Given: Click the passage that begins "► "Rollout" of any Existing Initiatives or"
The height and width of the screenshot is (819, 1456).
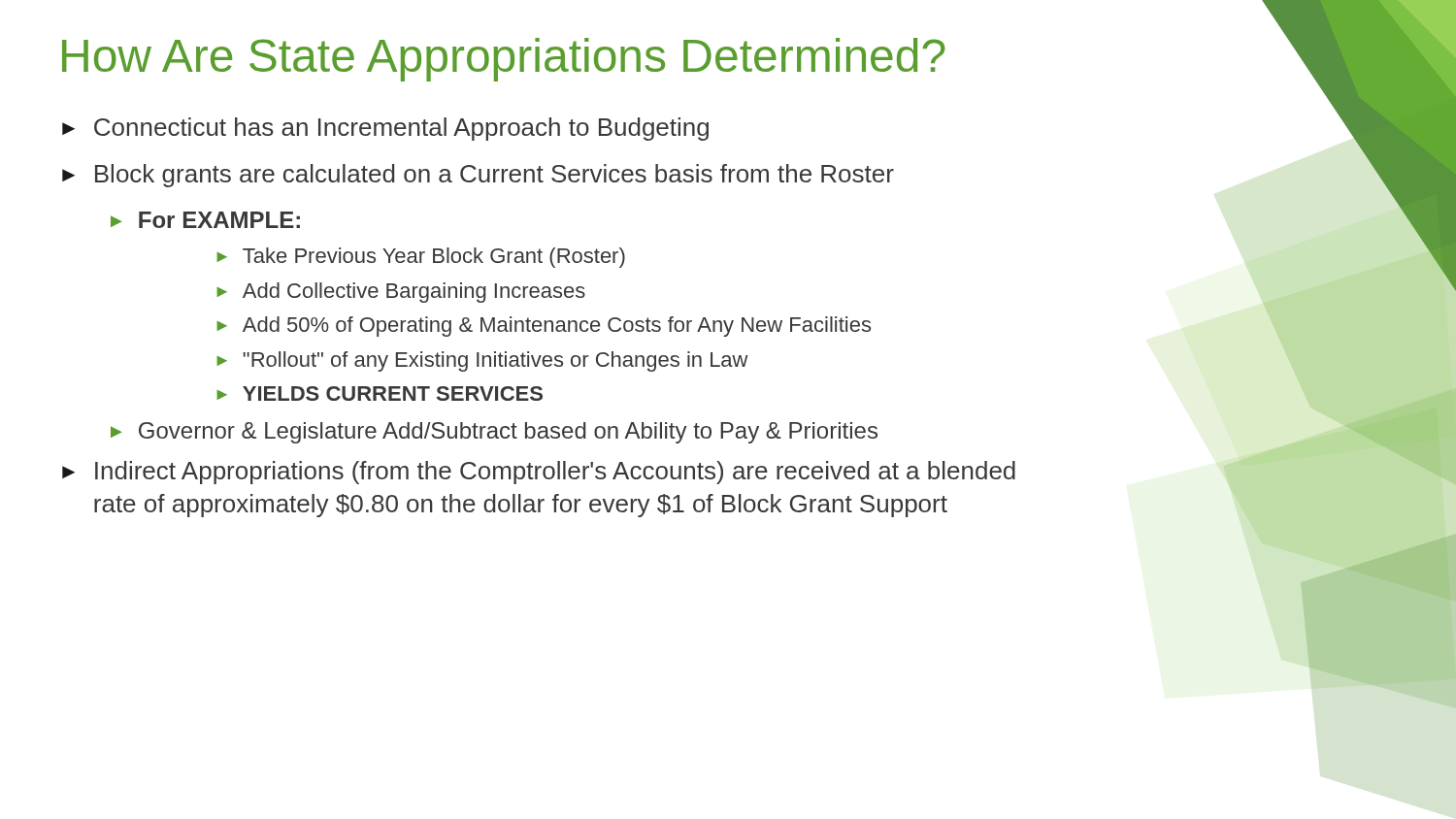Looking at the screenshot, I should tap(631, 360).
